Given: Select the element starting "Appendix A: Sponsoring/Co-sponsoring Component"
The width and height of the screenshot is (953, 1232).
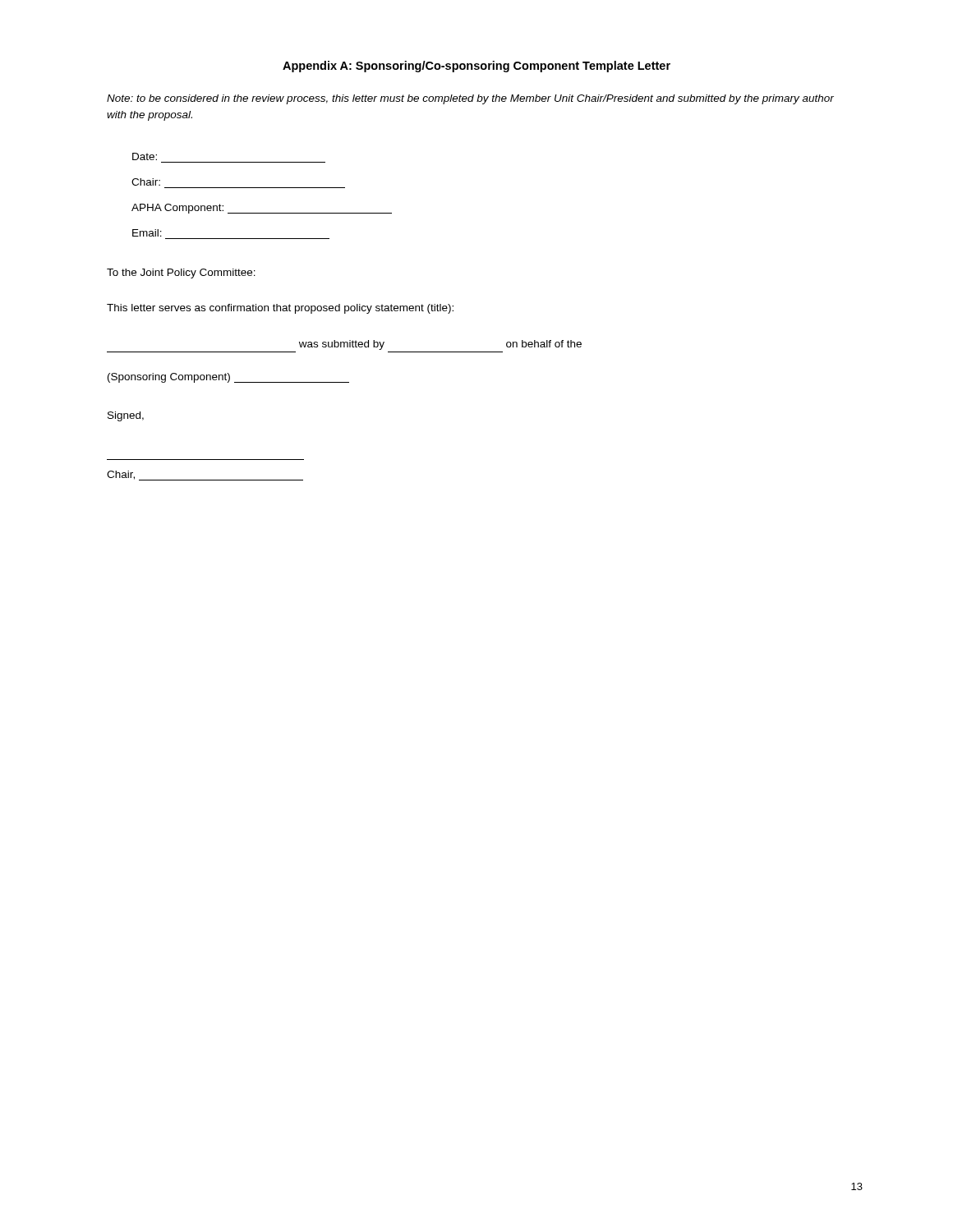Looking at the screenshot, I should click(476, 66).
